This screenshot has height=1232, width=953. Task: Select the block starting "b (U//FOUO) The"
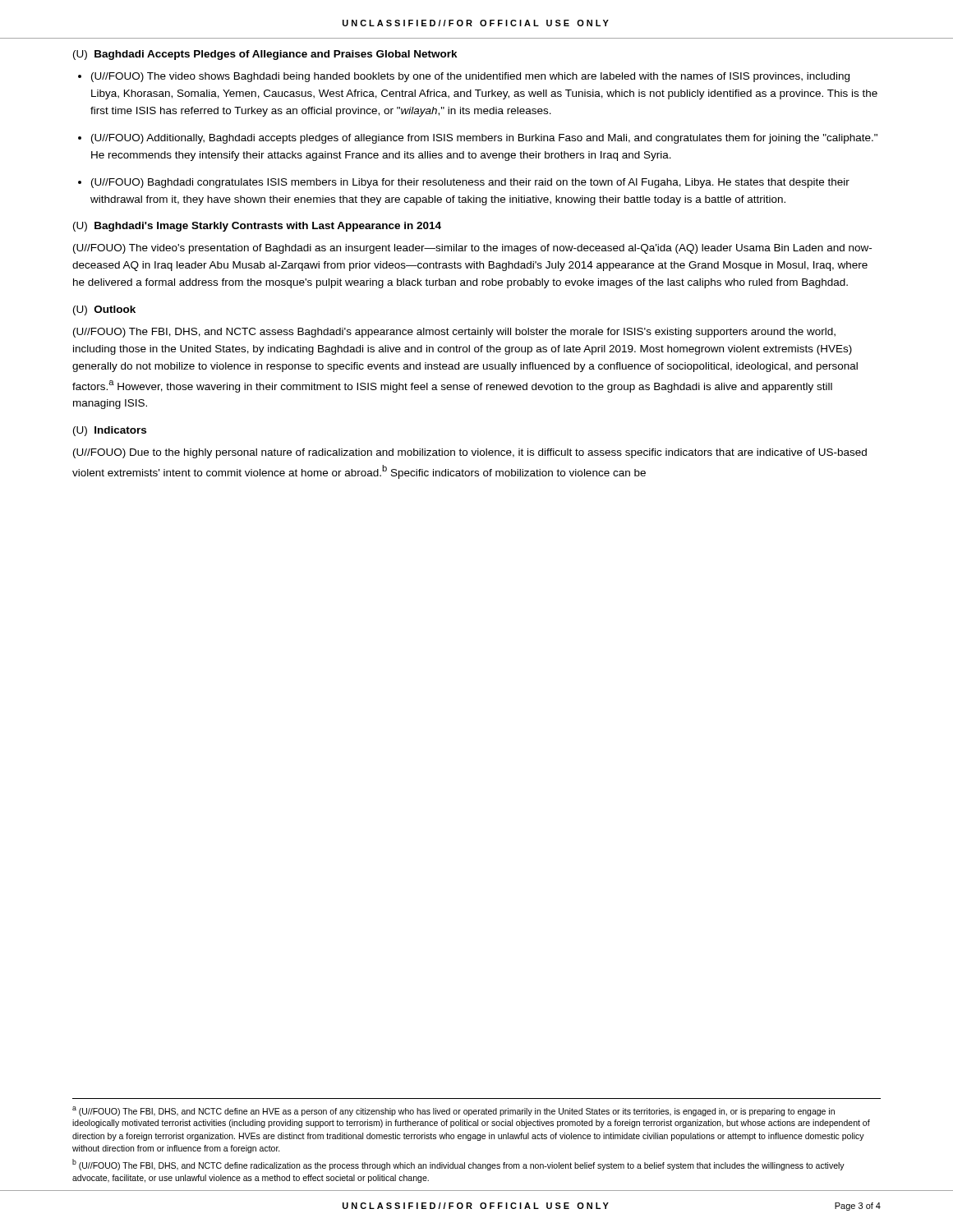[458, 1170]
